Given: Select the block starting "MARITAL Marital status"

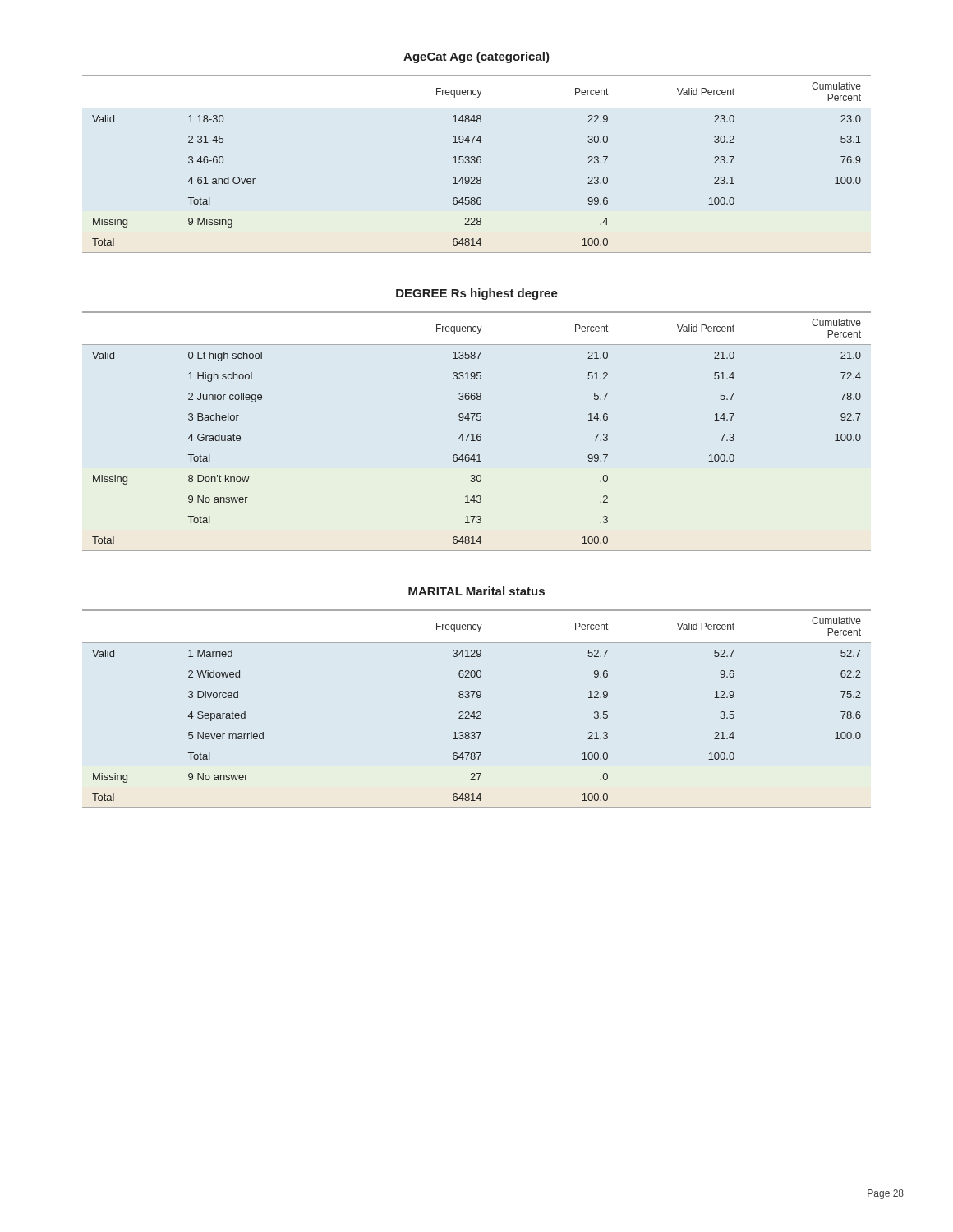Looking at the screenshot, I should (x=476, y=591).
